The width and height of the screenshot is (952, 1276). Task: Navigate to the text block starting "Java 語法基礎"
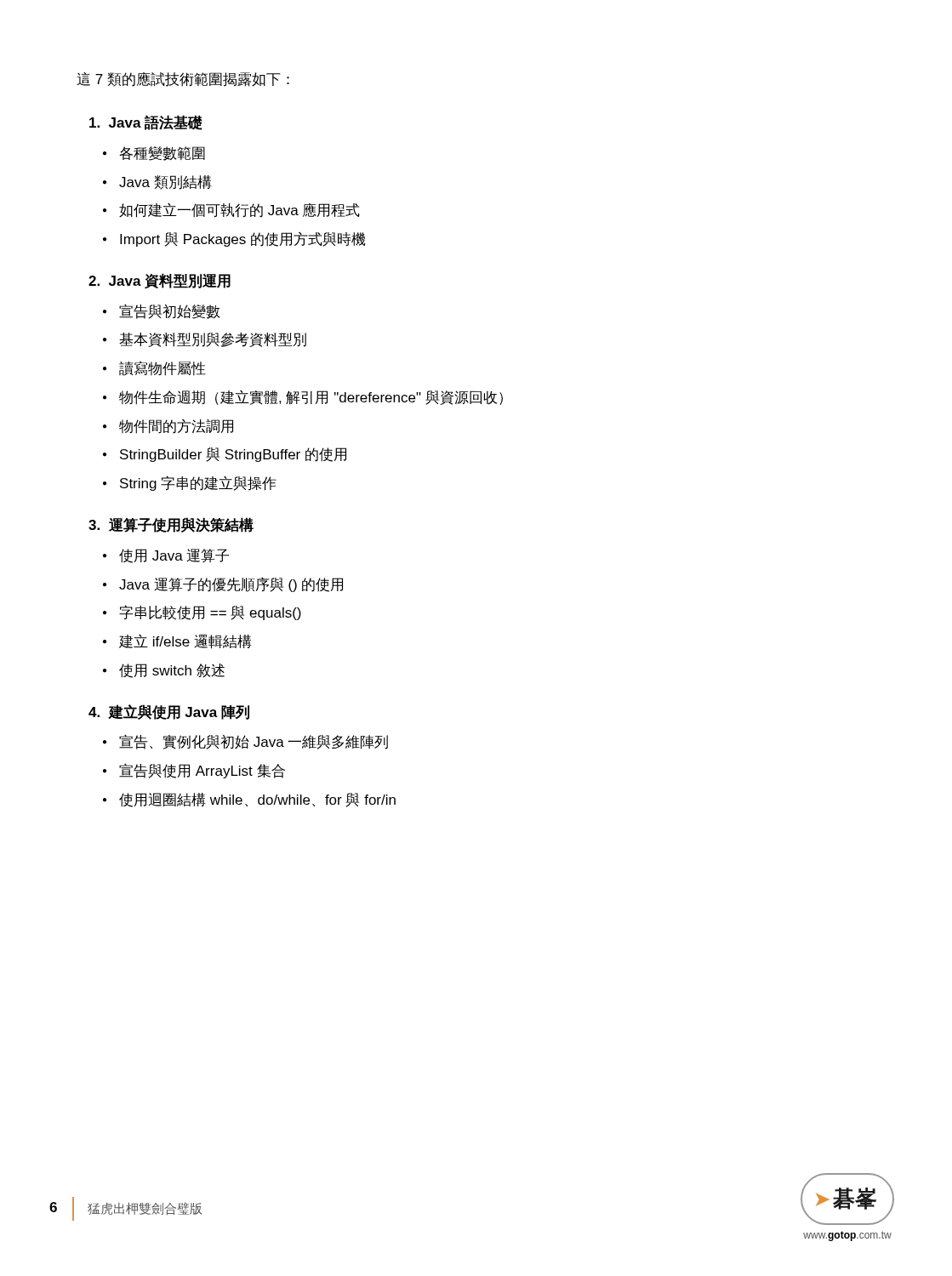[146, 123]
